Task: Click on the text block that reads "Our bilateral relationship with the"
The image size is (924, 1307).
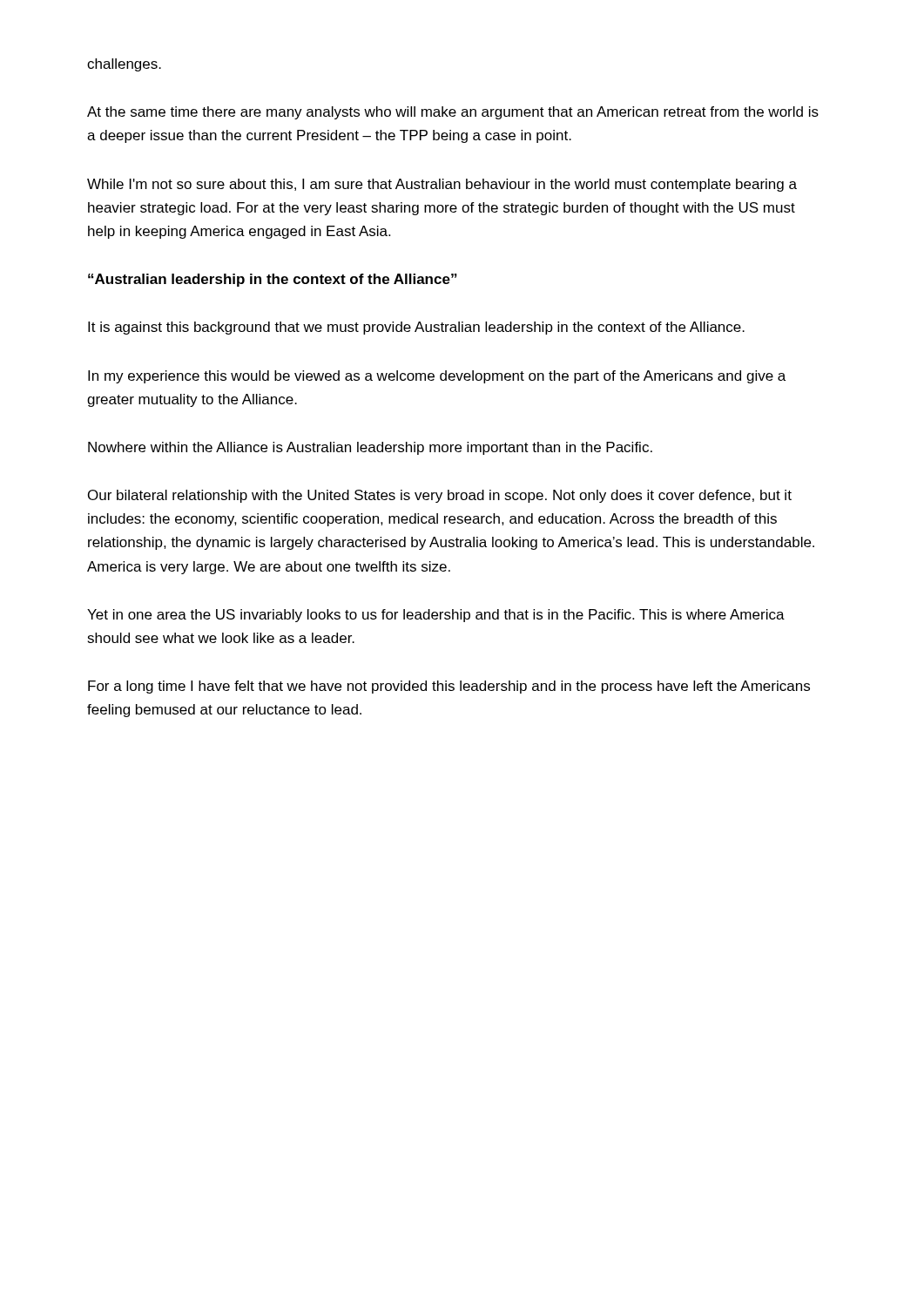Action: pos(451,531)
